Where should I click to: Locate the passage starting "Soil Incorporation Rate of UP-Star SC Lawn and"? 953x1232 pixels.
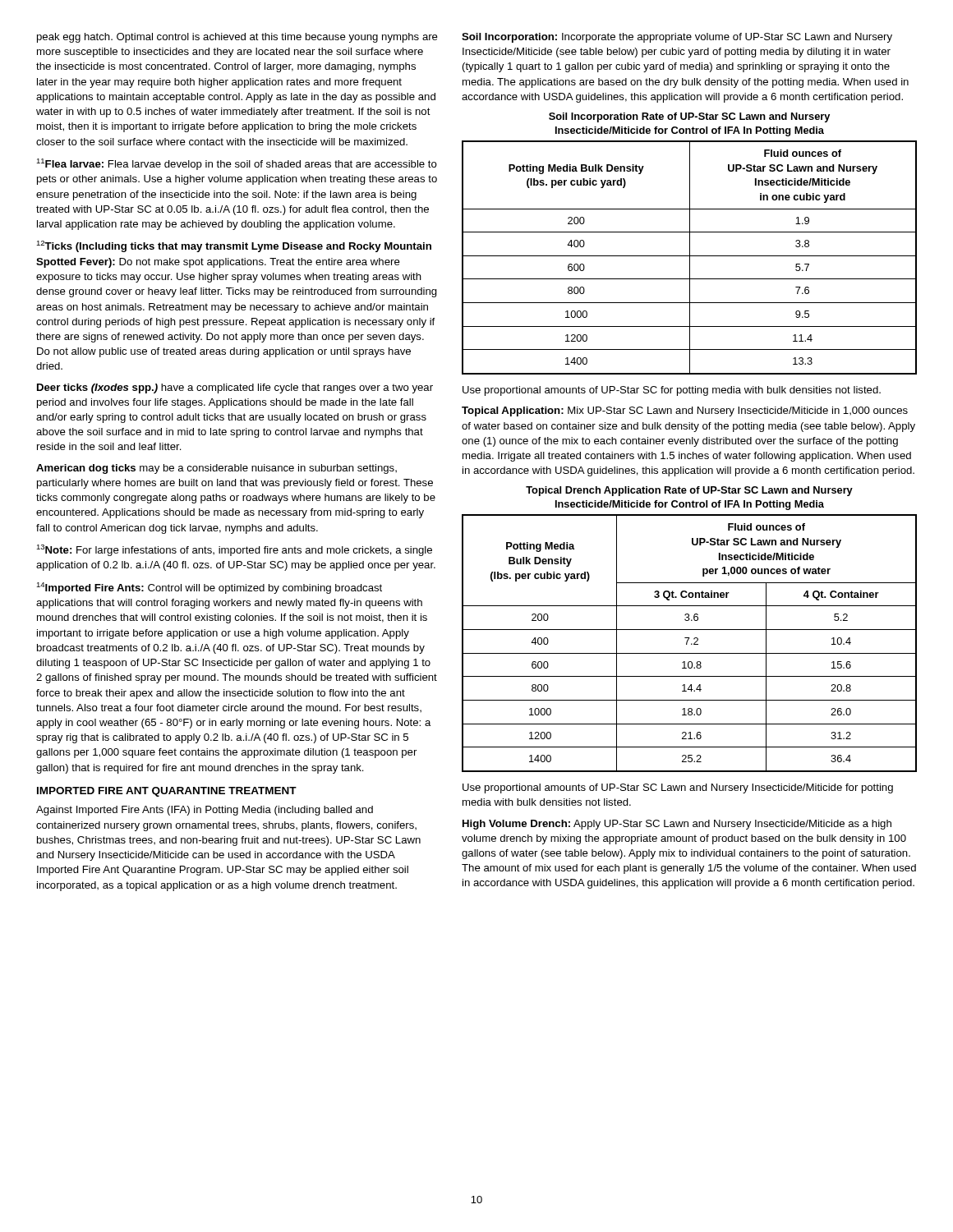pyautogui.click(x=689, y=123)
